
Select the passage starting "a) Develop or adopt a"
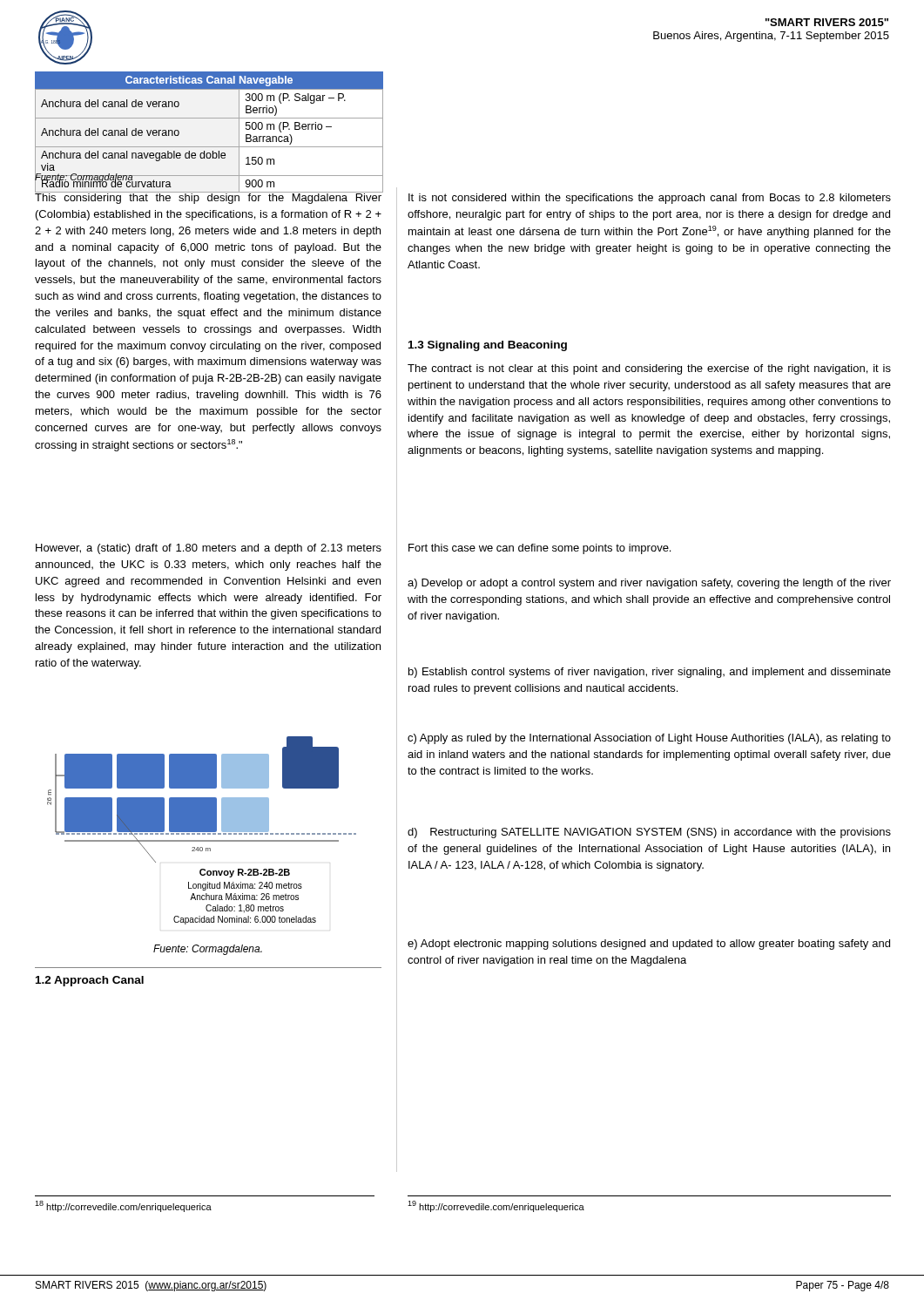coord(649,599)
